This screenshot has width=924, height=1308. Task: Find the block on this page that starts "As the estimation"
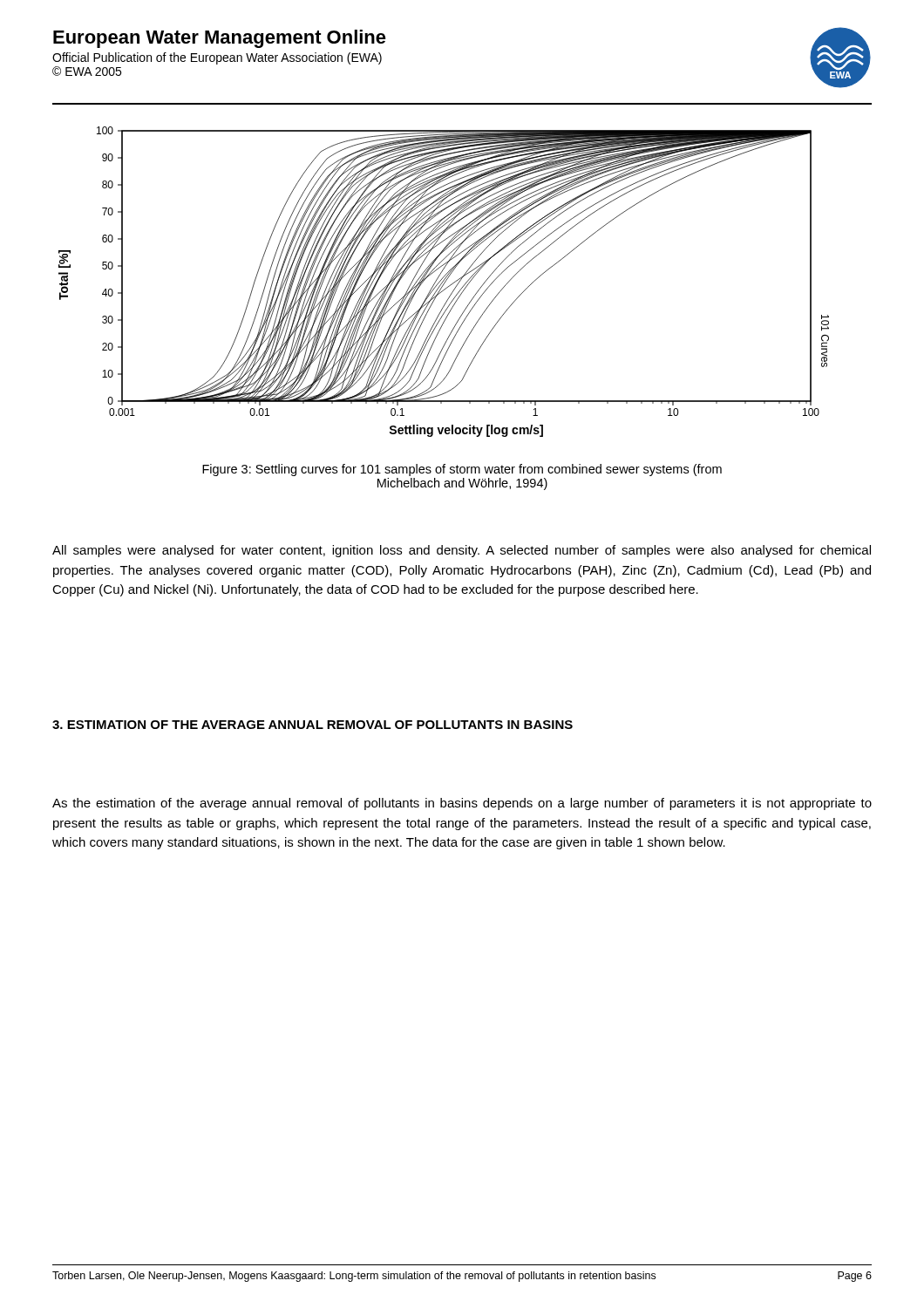point(462,822)
